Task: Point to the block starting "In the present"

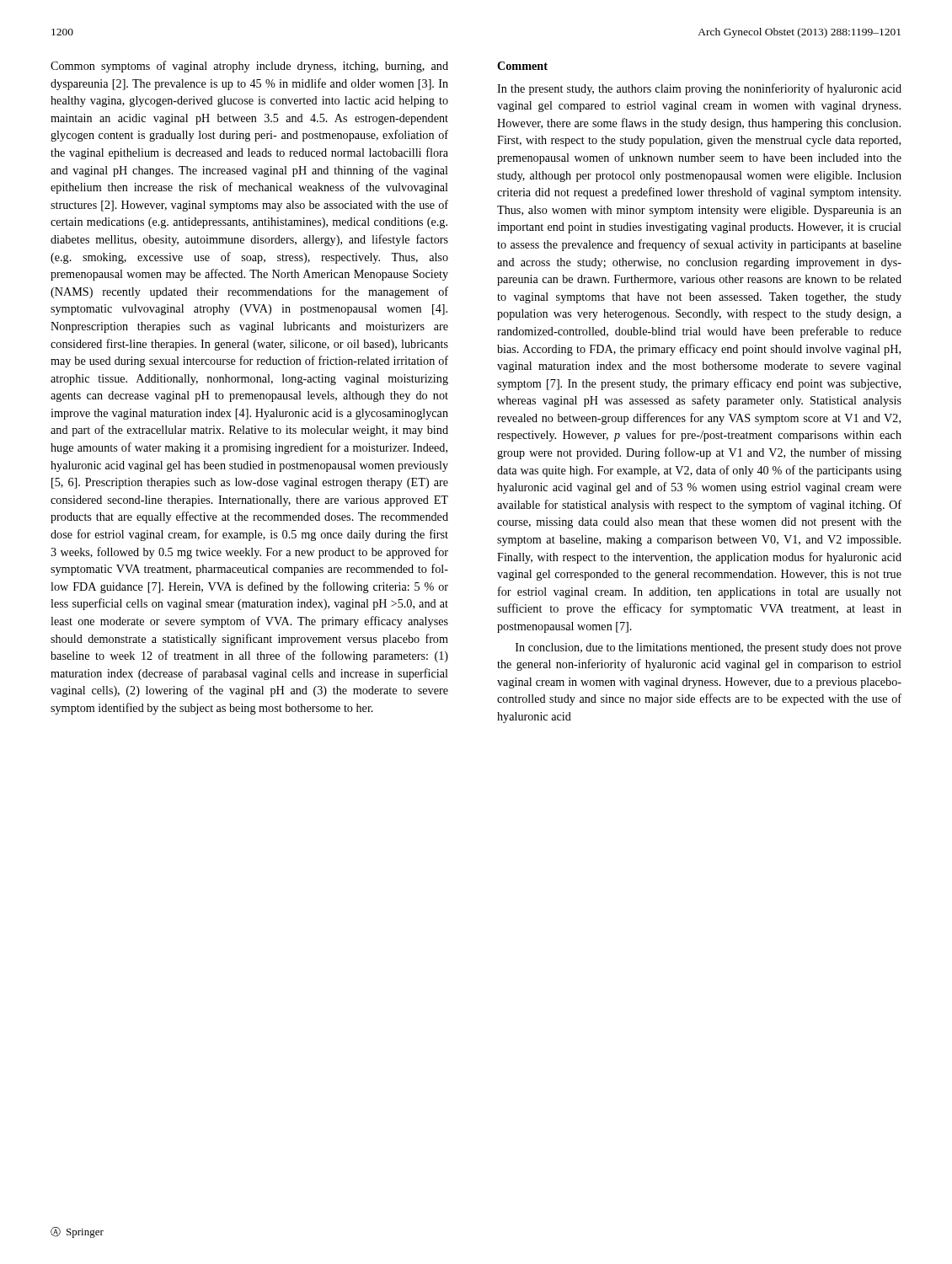Action: click(699, 402)
